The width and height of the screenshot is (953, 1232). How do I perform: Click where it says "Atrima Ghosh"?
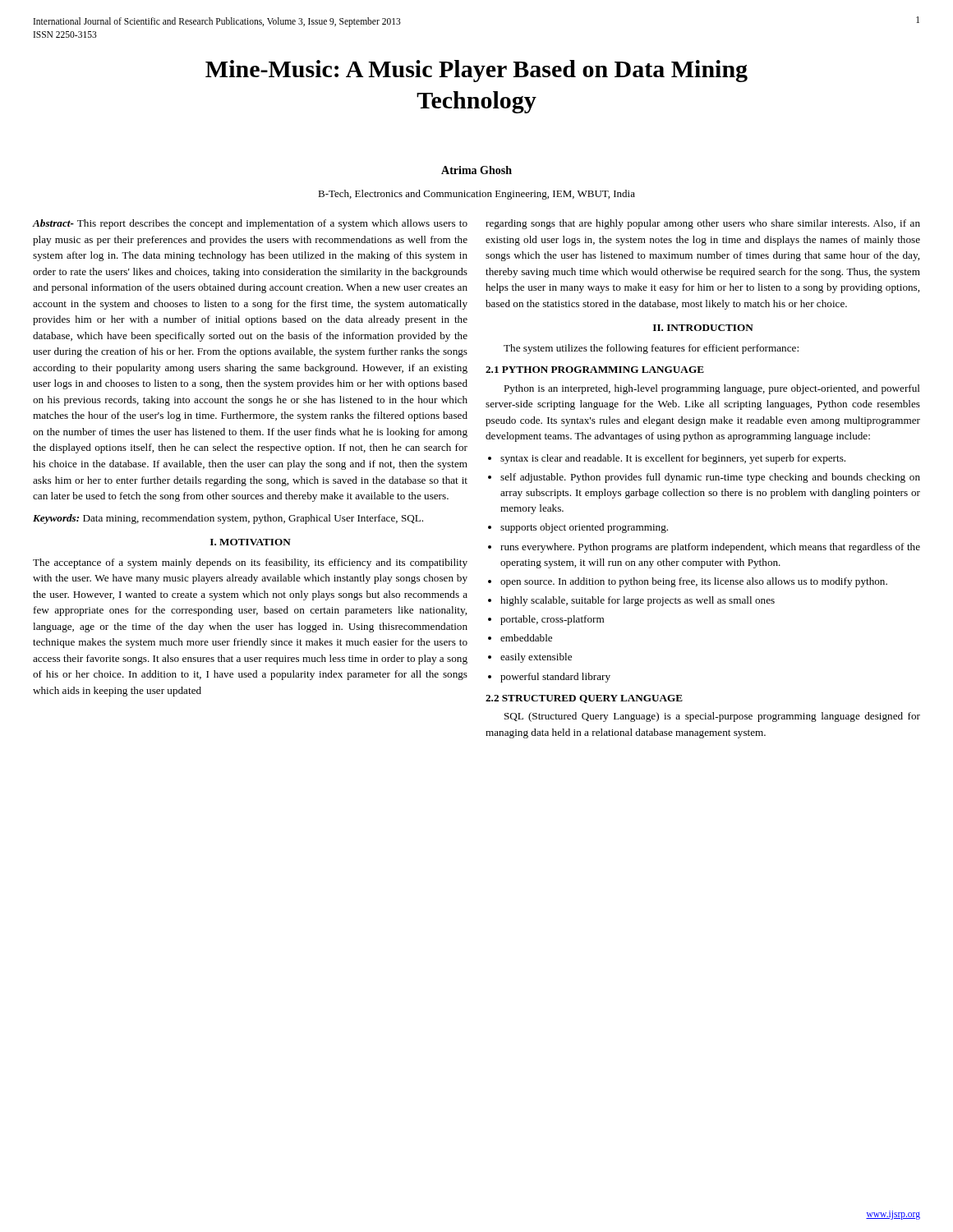(476, 170)
